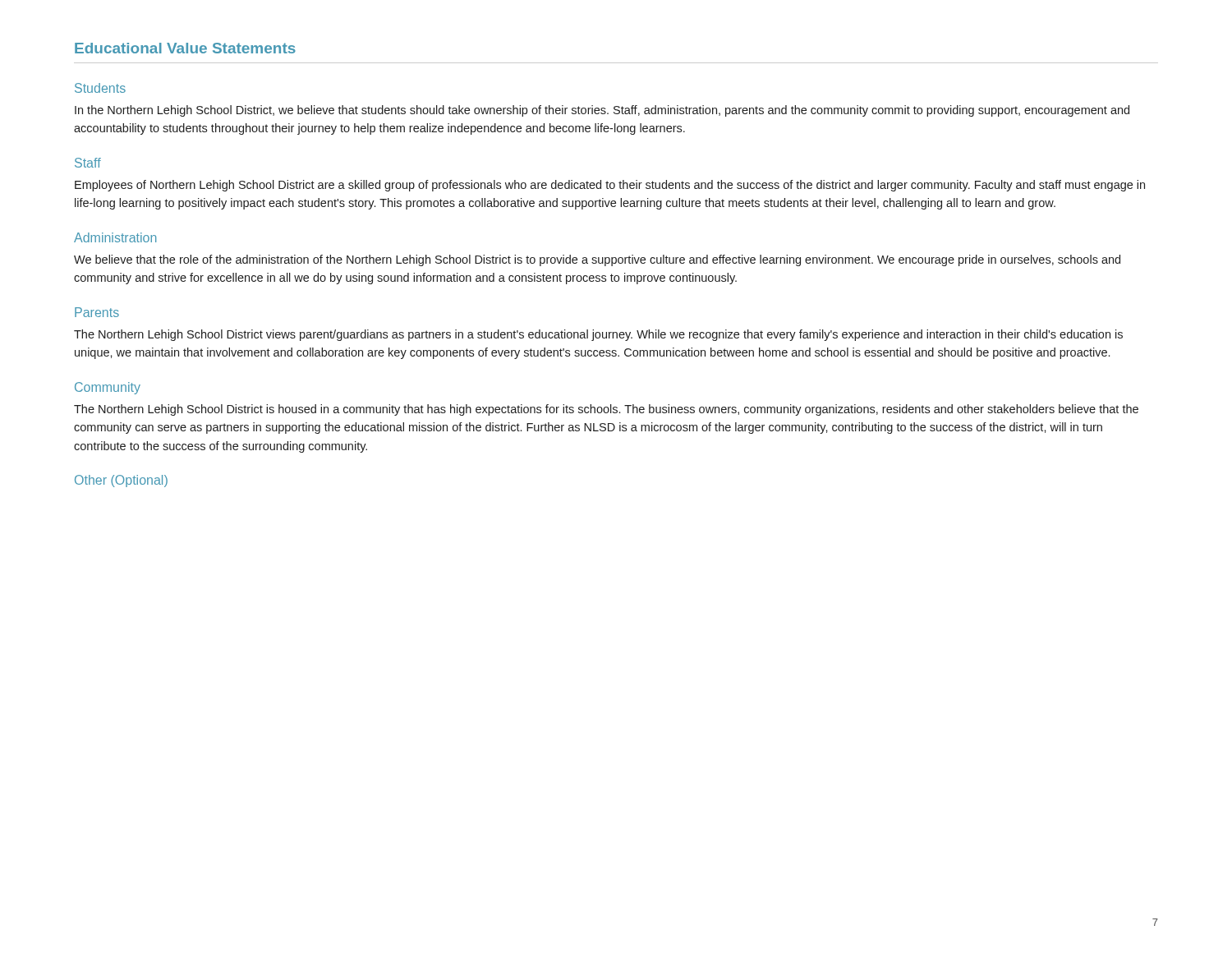Locate the block of text that opens with "Employees of Northern Lehigh"
The height and width of the screenshot is (953, 1232).
(610, 194)
